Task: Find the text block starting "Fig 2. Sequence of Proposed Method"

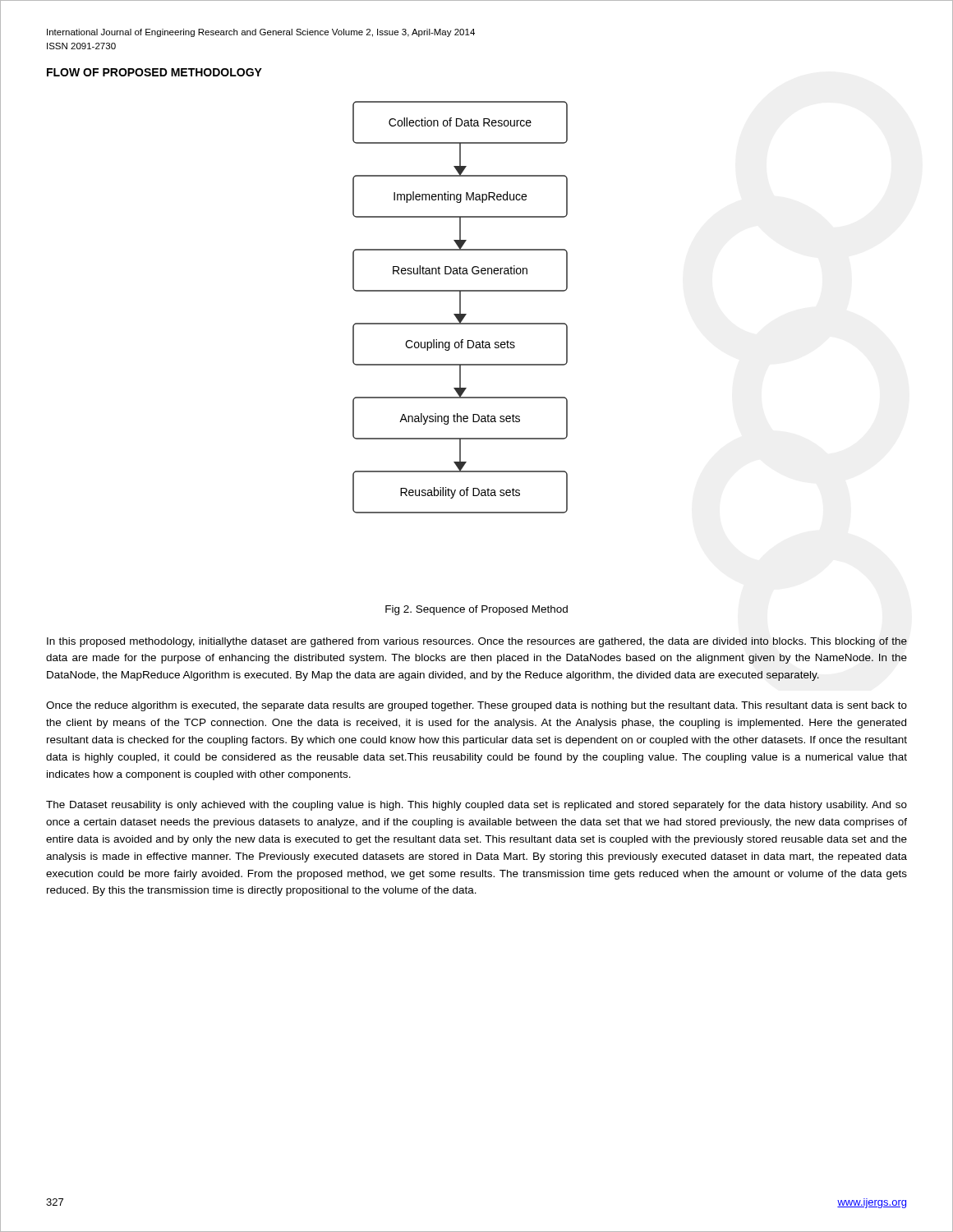Action: click(x=476, y=609)
